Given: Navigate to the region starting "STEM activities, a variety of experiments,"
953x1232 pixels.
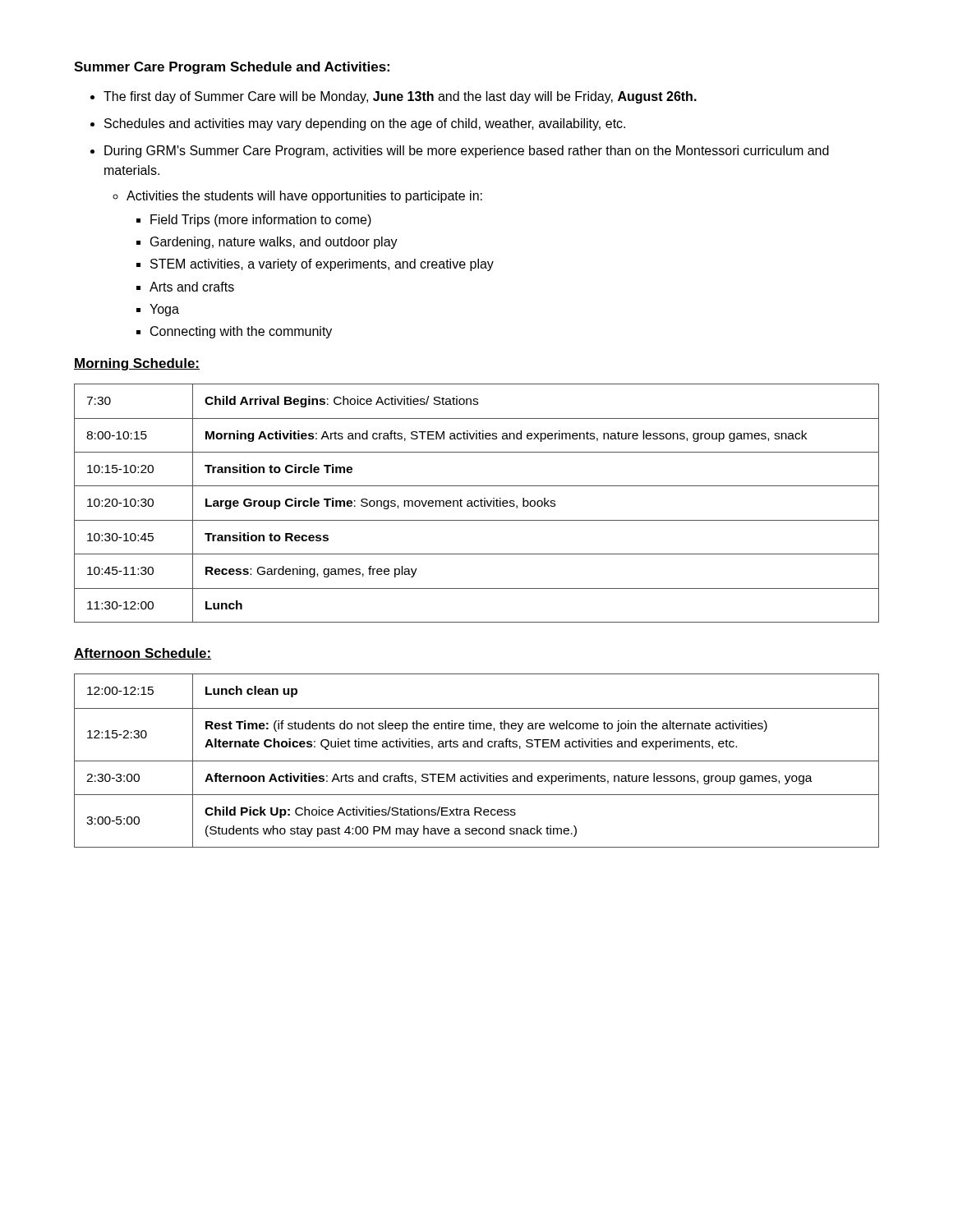Looking at the screenshot, I should point(322,264).
